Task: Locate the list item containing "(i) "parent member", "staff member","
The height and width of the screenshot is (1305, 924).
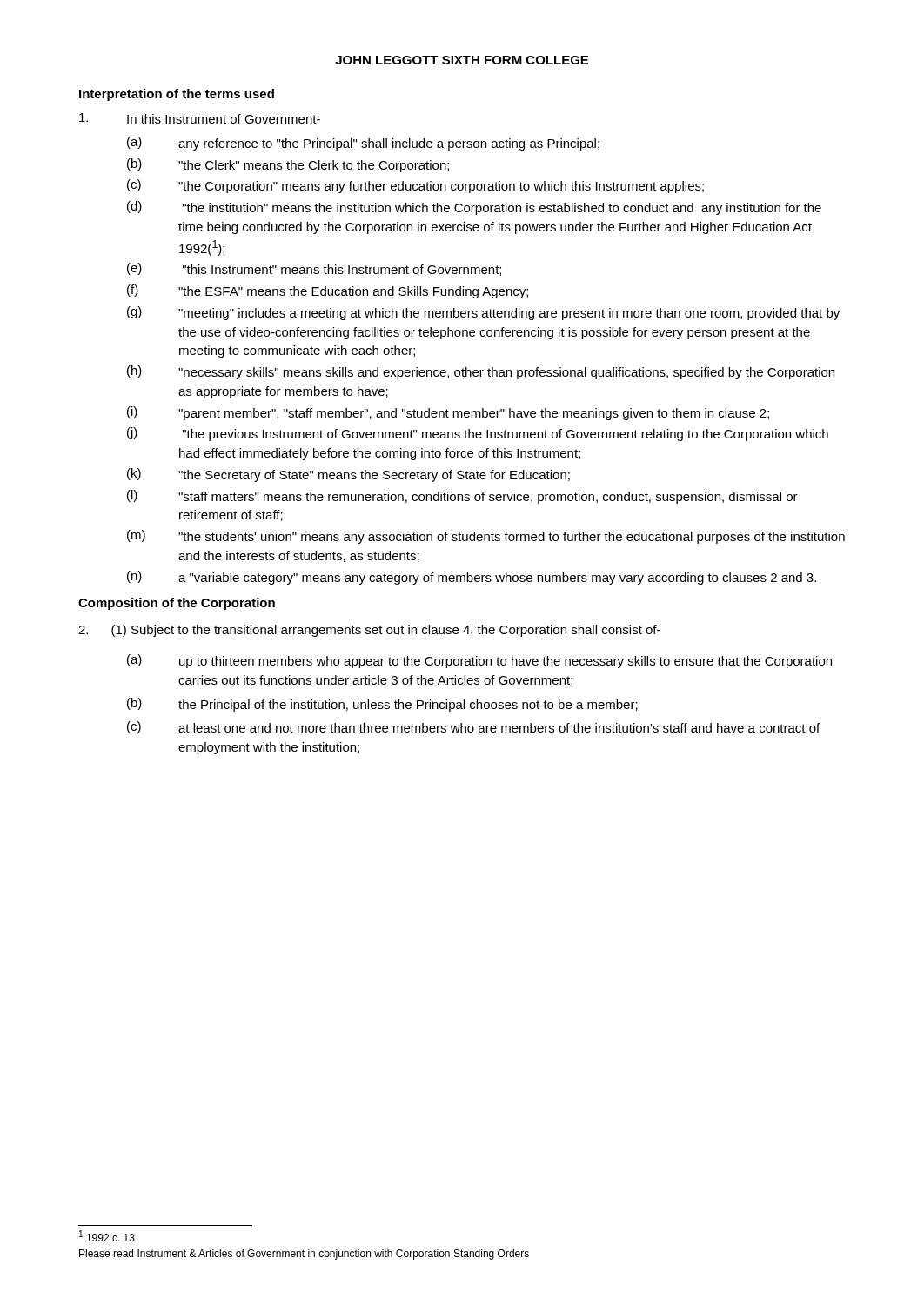Action: 486,413
